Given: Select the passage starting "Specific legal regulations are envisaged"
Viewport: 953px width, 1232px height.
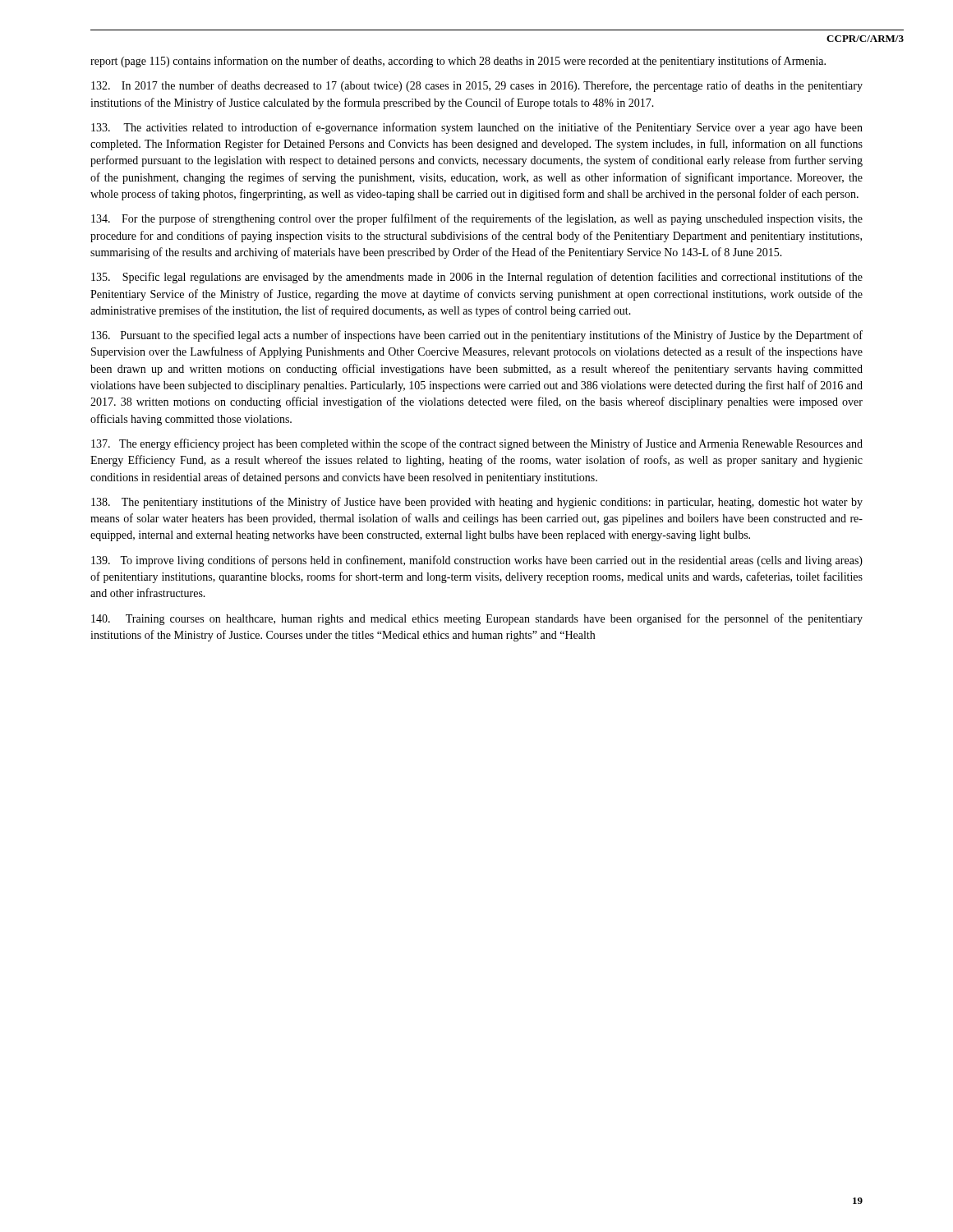Looking at the screenshot, I should tap(476, 294).
